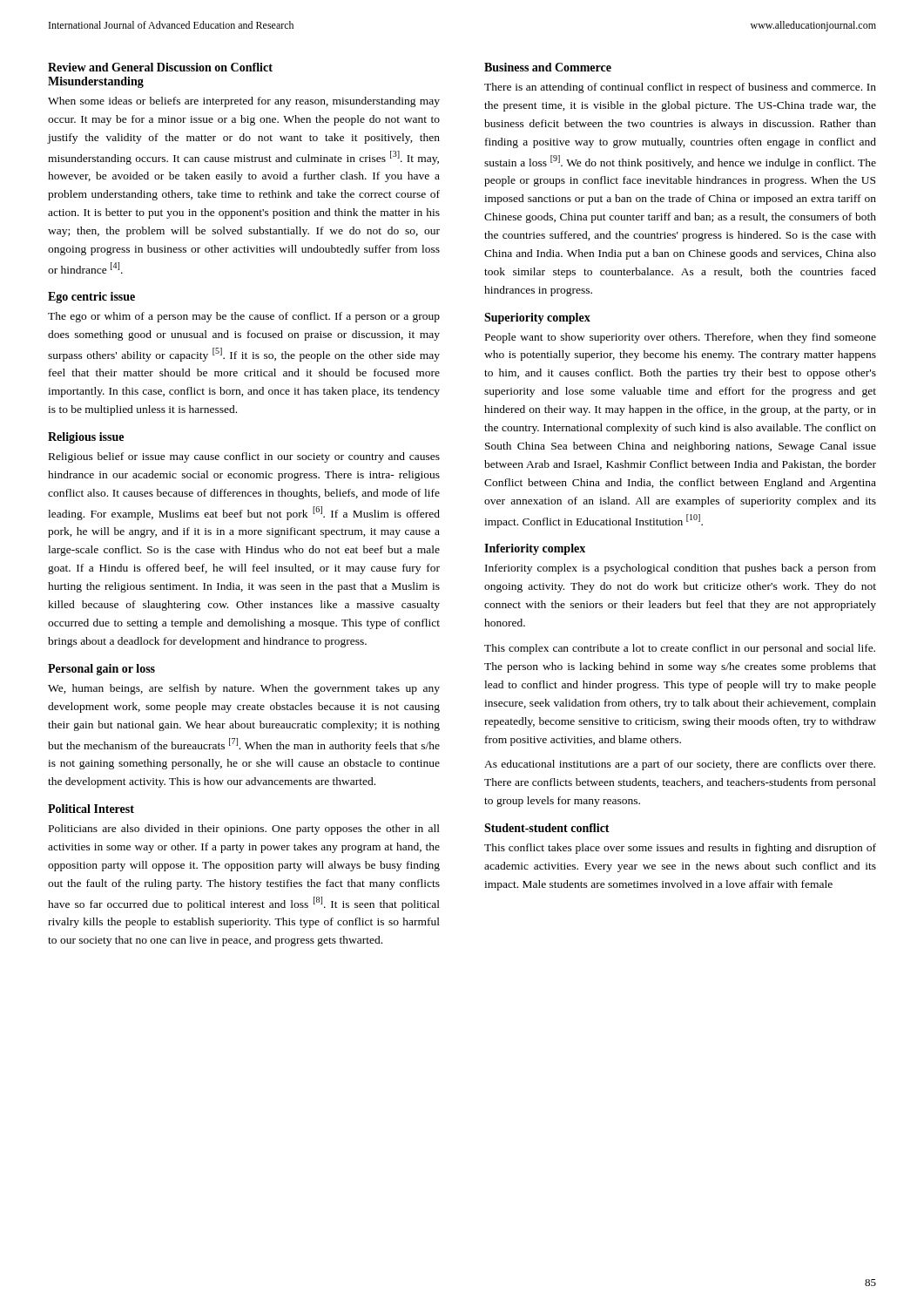Click on the block starting "When some ideas"
Screen dimensions: 1307x924
[244, 185]
